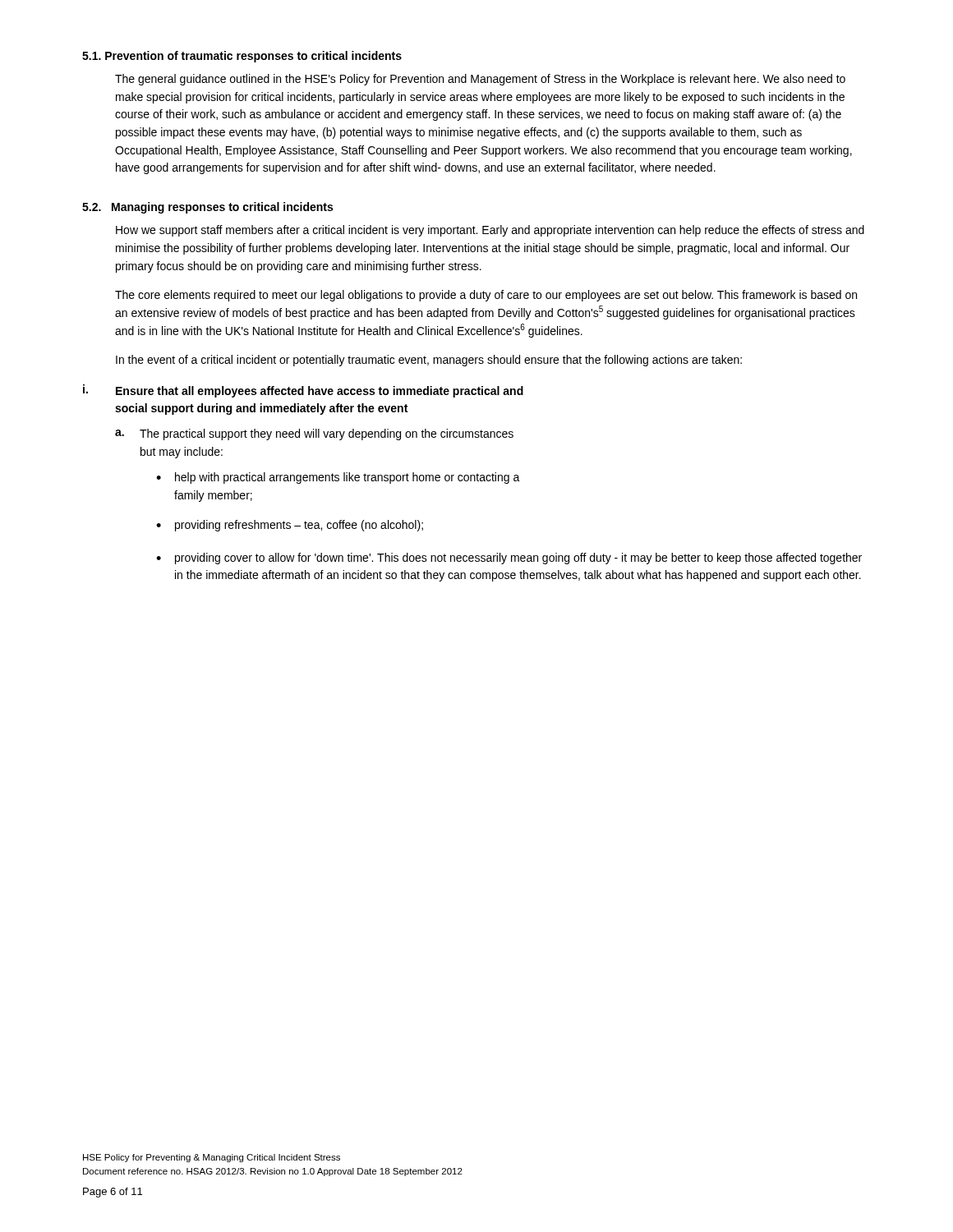This screenshot has width=953, height=1232.
Task: Find the text block that says "In the event"
Action: pyautogui.click(x=429, y=360)
